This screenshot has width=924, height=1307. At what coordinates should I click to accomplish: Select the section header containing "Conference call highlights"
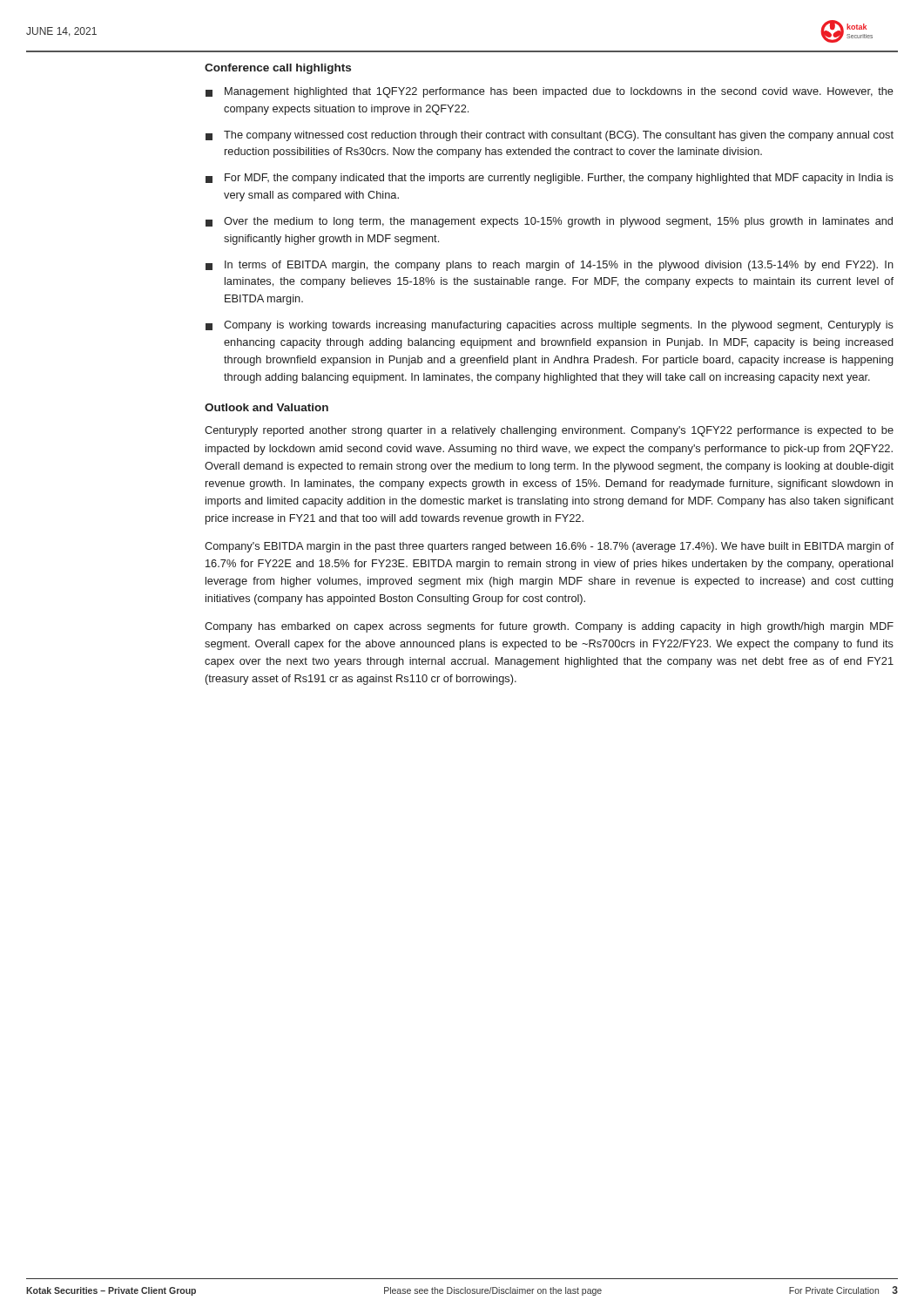pos(278,68)
